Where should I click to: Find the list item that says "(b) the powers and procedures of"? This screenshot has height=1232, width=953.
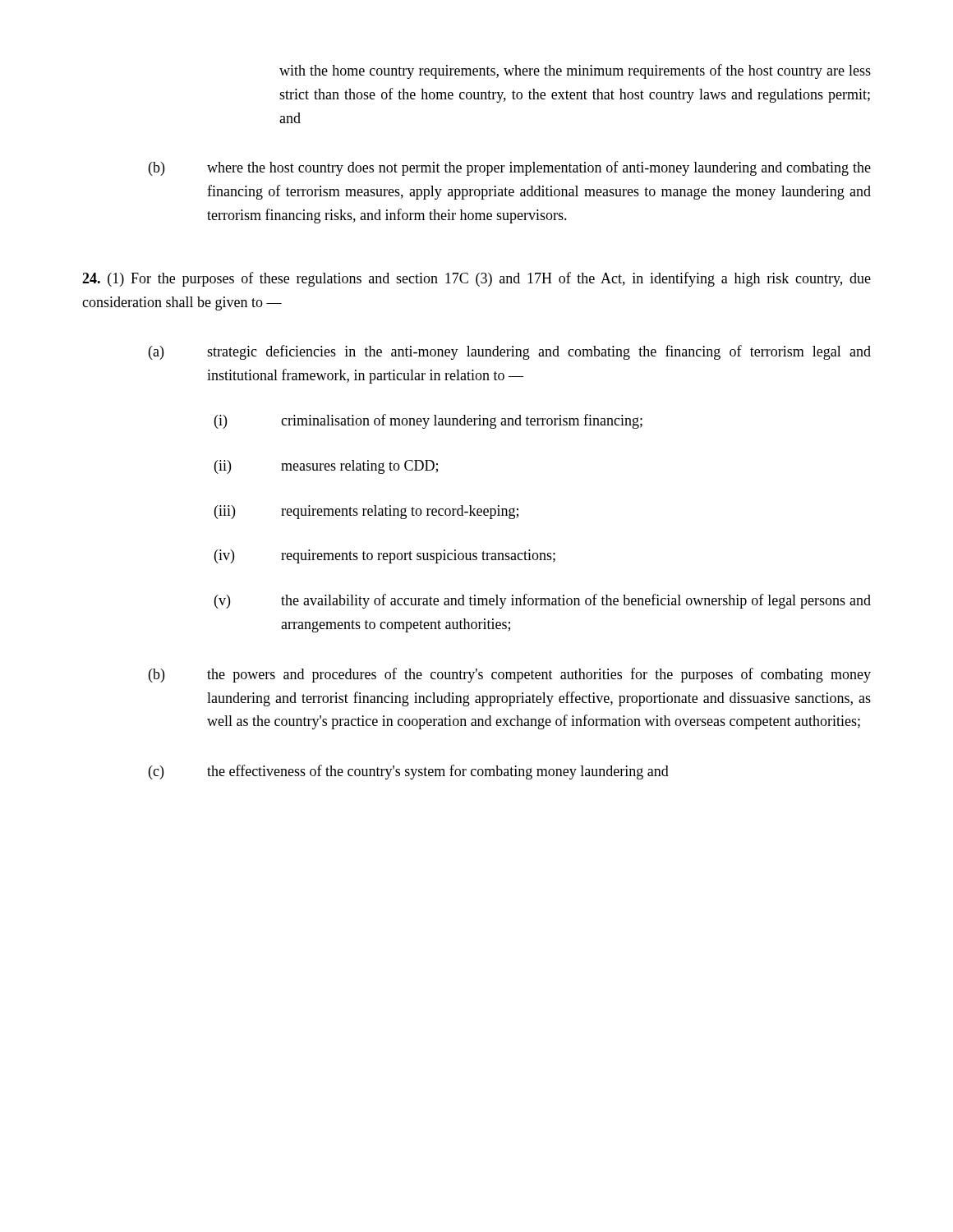pyautogui.click(x=509, y=698)
